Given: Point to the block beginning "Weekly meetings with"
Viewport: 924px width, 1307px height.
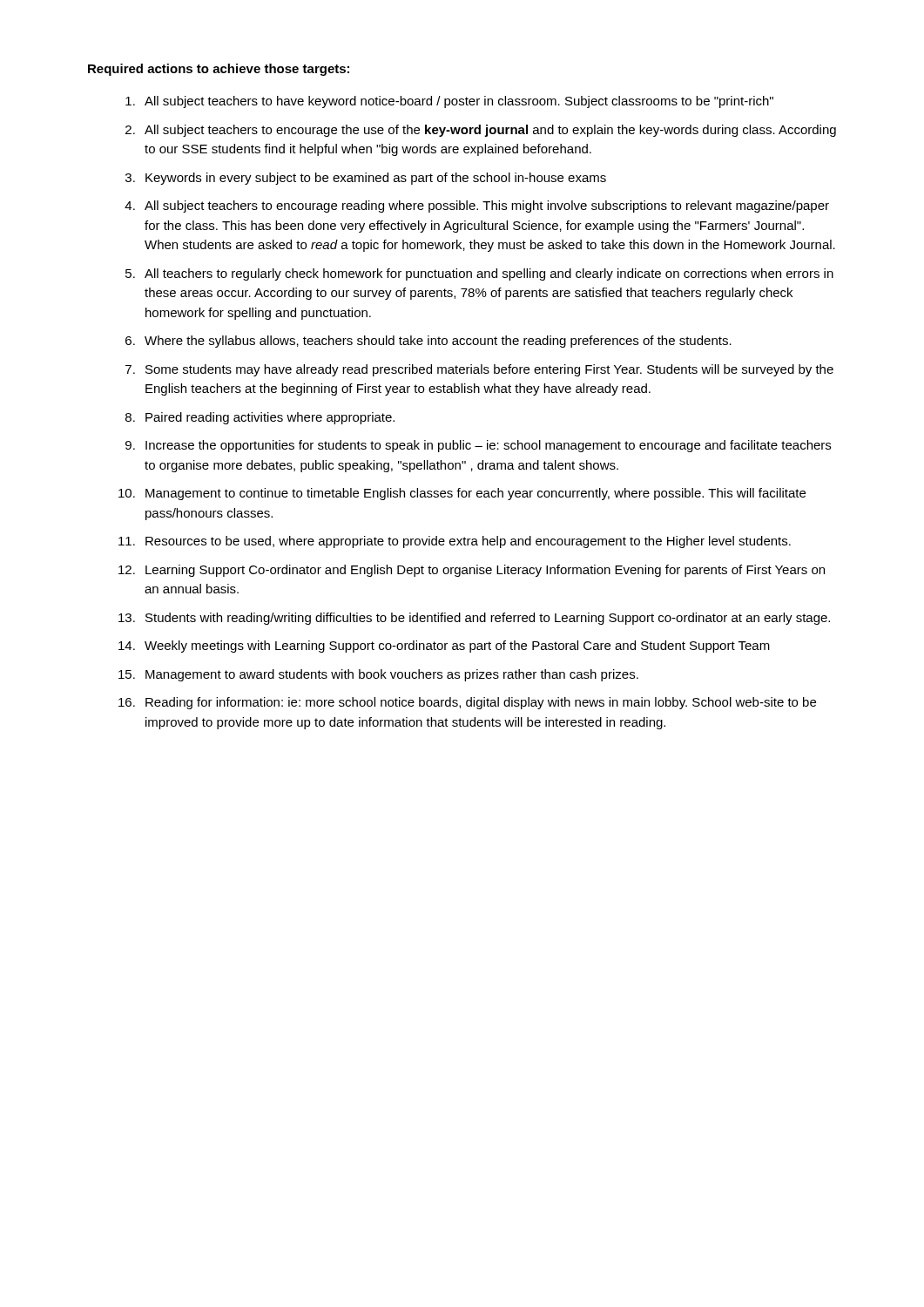Looking at the screenshot, I should pyautogui.click(x=457, y=645).
